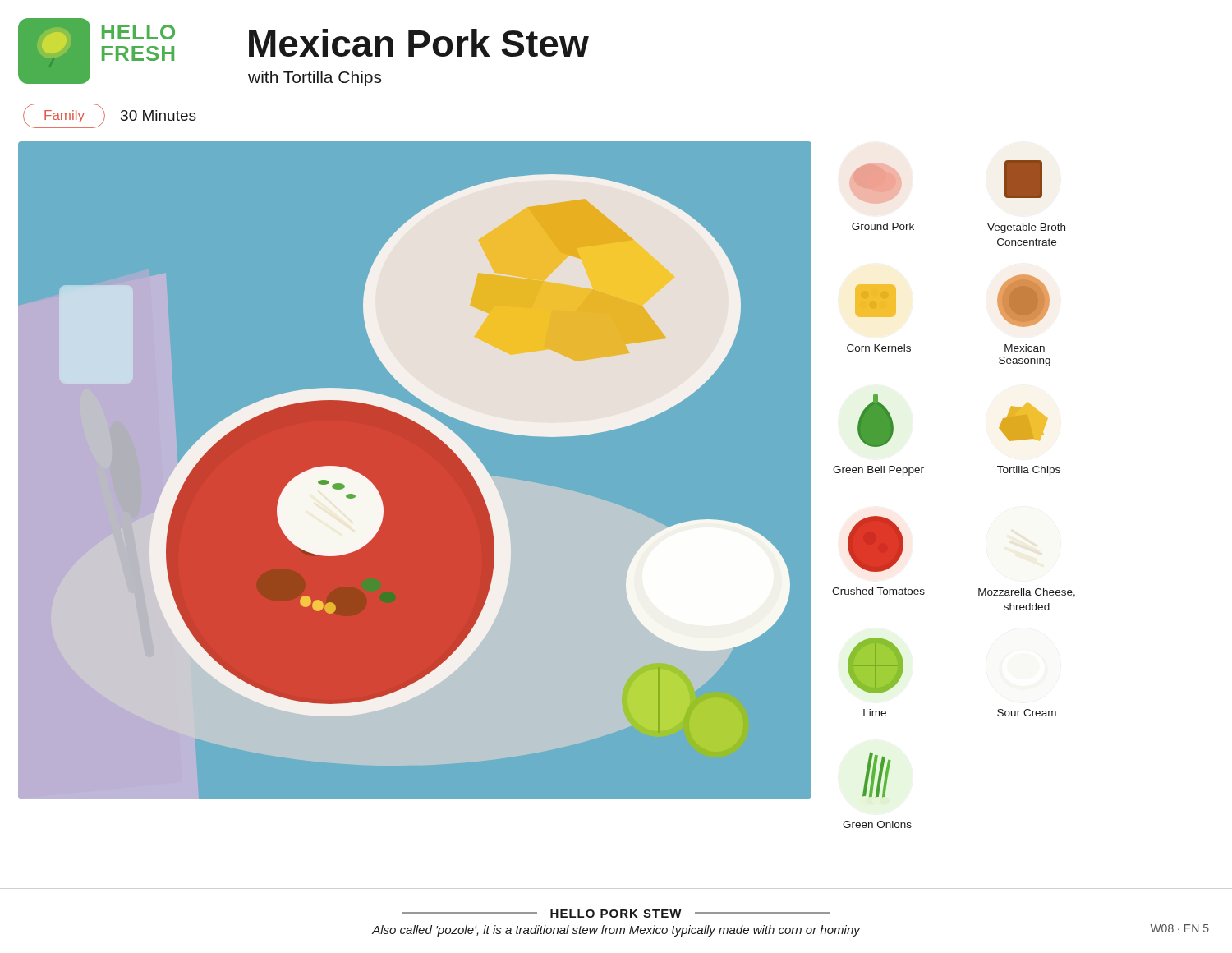Image resolution: width=1232 pixels, height=953 pixels.
Task: Locate the caption that says "Green Bell Pepper"
Action: pos(878,469)
